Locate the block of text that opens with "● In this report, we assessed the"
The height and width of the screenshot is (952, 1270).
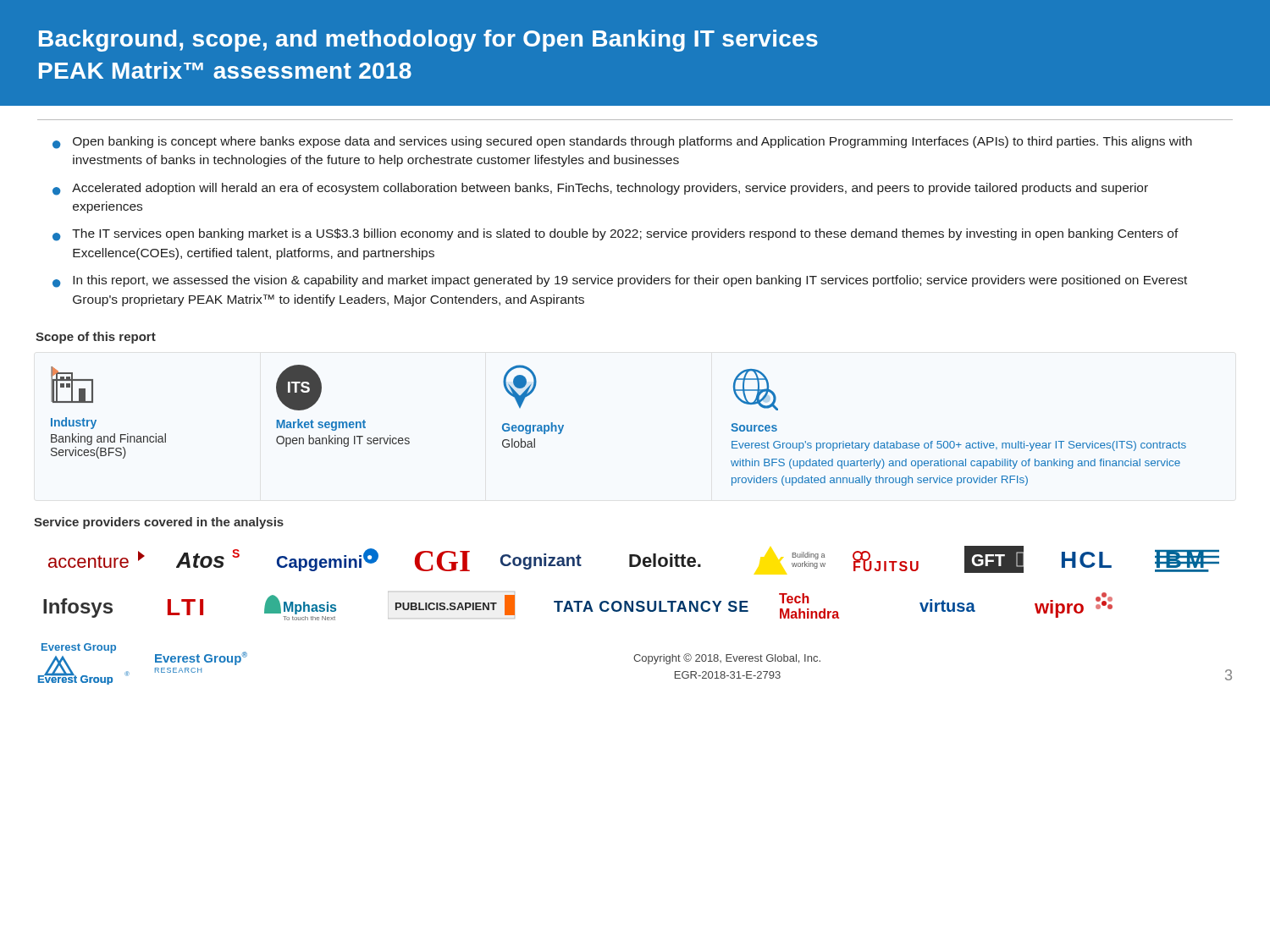pos(635,290)
